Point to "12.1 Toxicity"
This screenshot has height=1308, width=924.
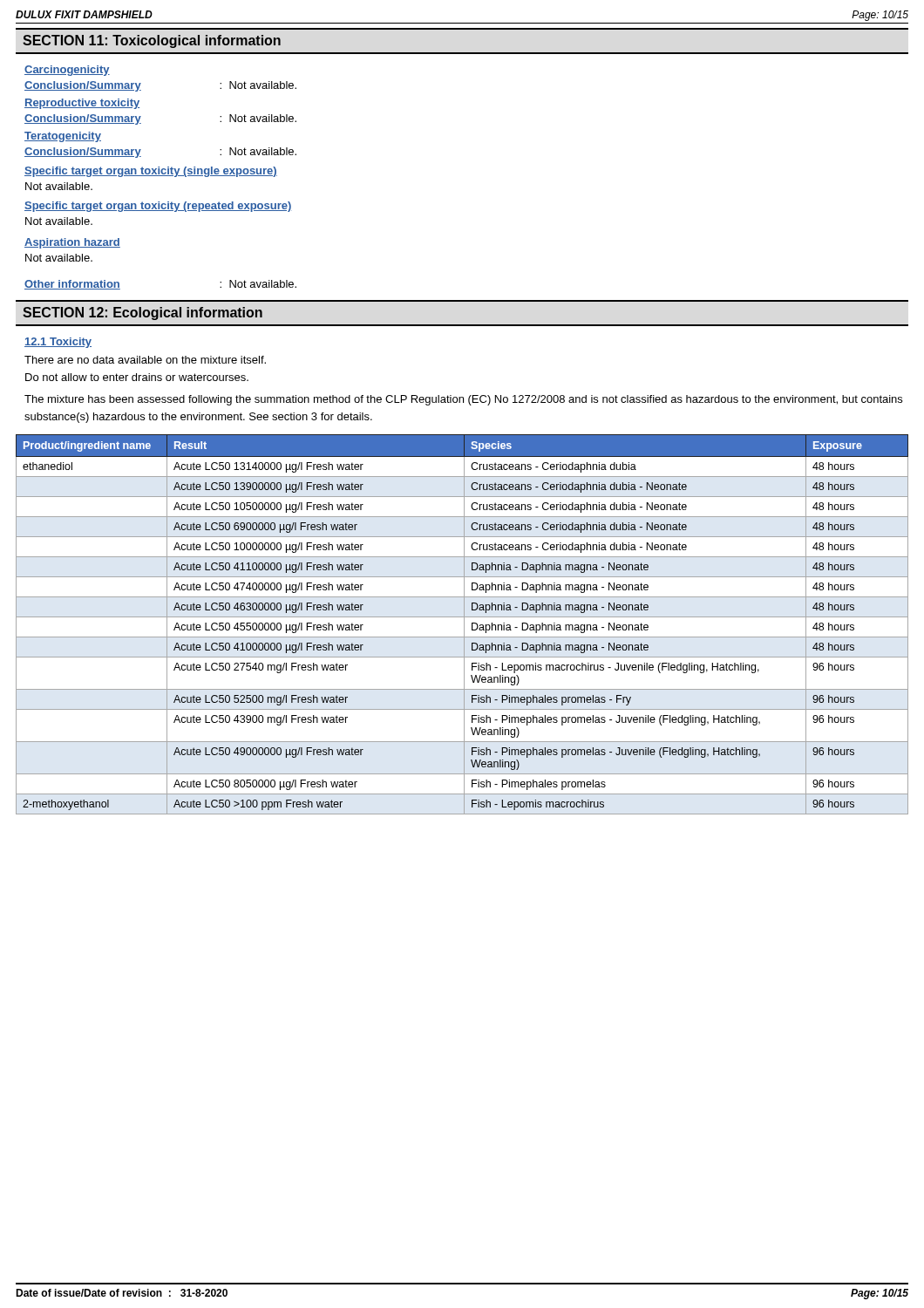(x=58, y=341)
